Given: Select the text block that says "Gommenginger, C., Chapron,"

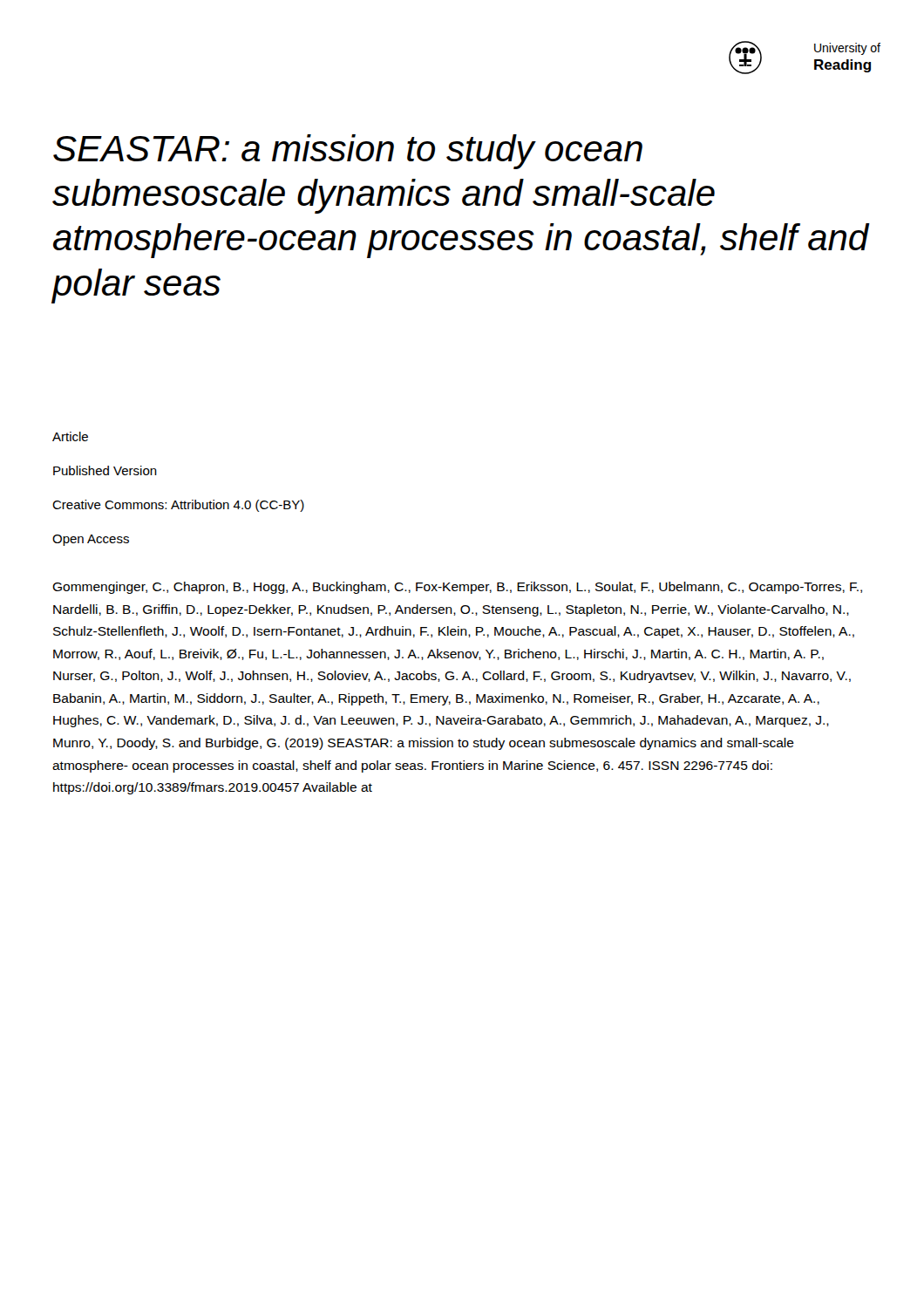Looking at the screenshot, I should pyautogui.click(x=462, y=687).
